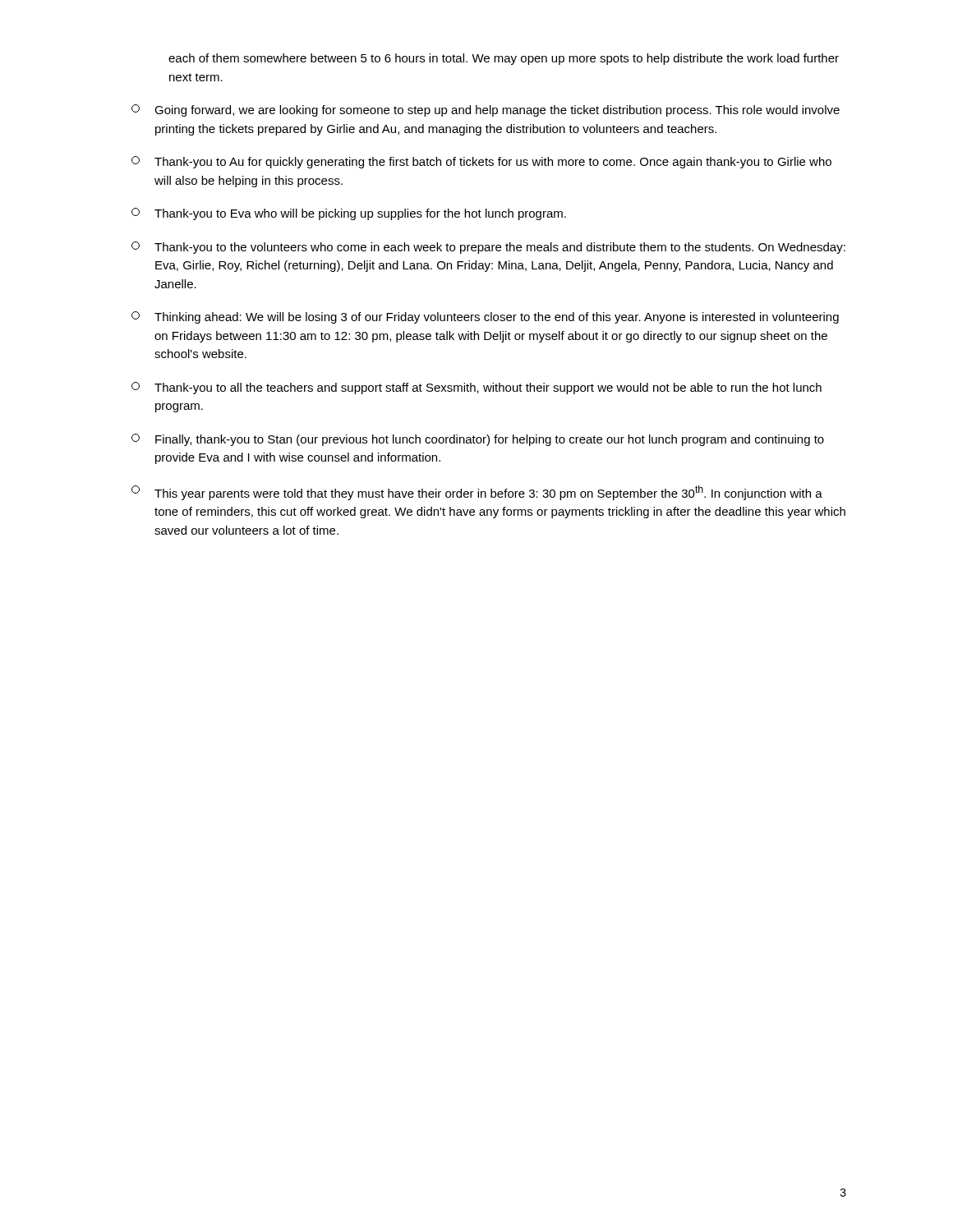Locate the list item containing "Thank-you to Au for quickly generating"
This screenshot has width=953, height=1232.
[487, 171]
